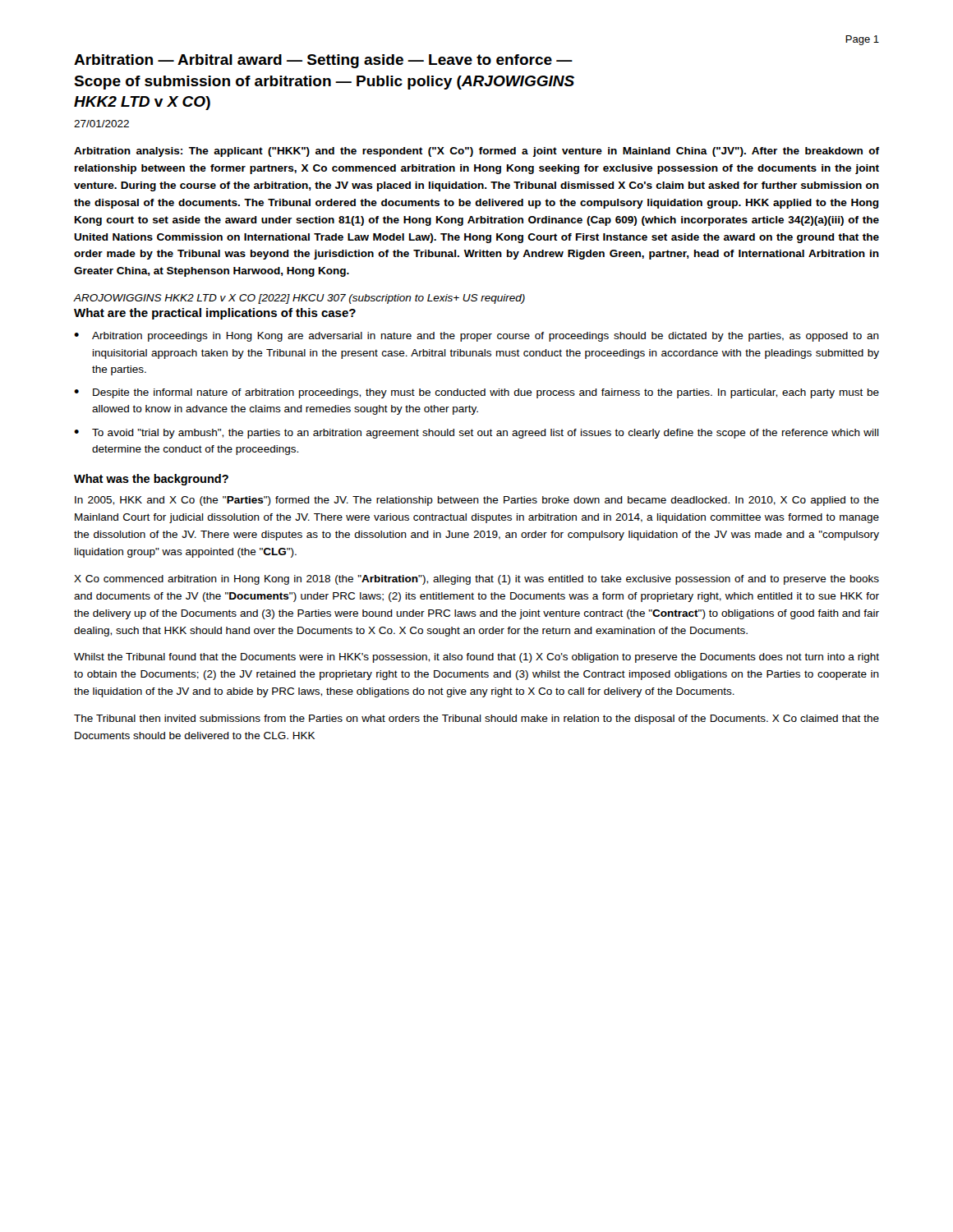Point to the caption beginning "AROJOWIGGINS HKK2 LTD v"
953x1232 pixels.
pos(300,298)
